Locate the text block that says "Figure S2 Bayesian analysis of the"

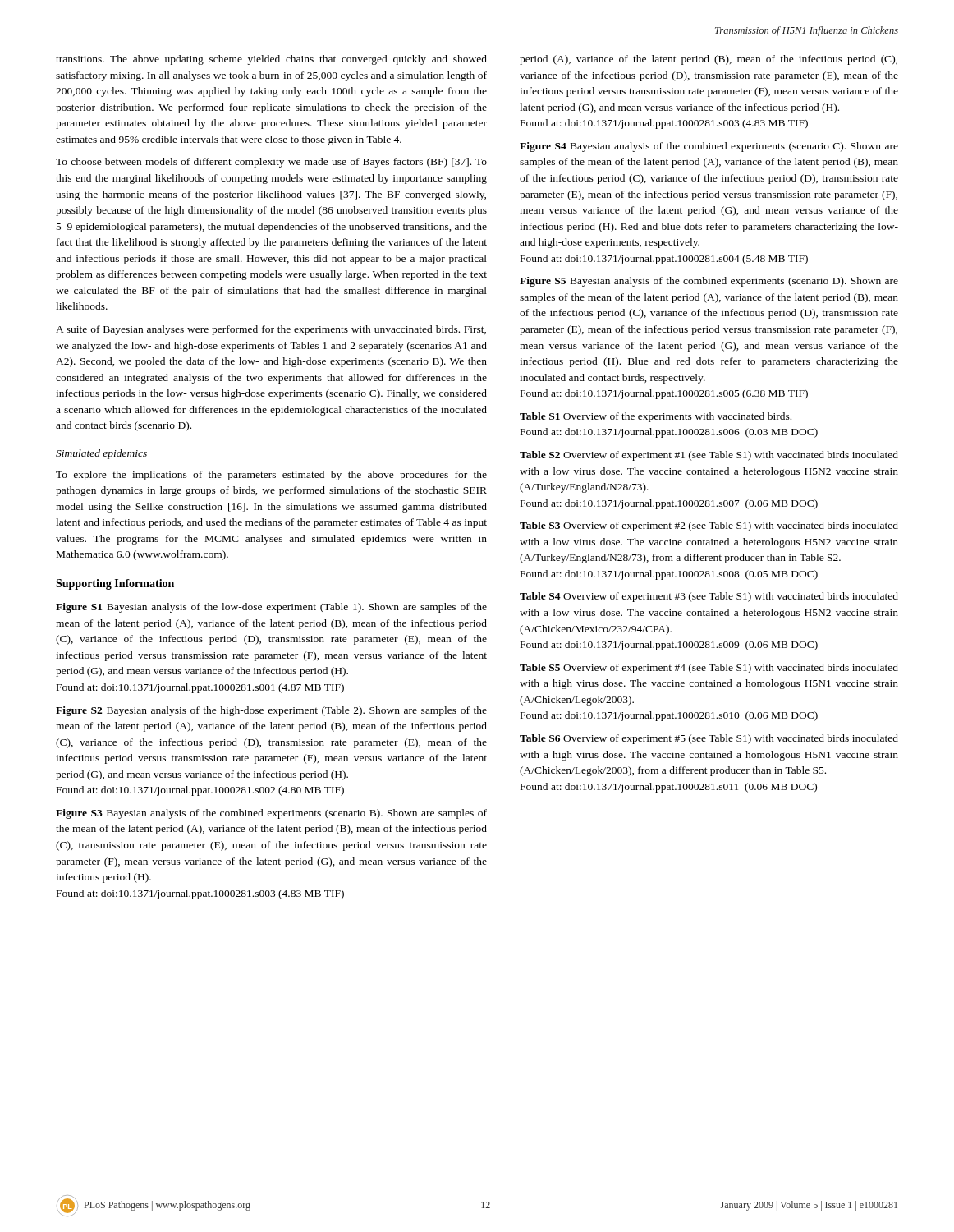271,750
